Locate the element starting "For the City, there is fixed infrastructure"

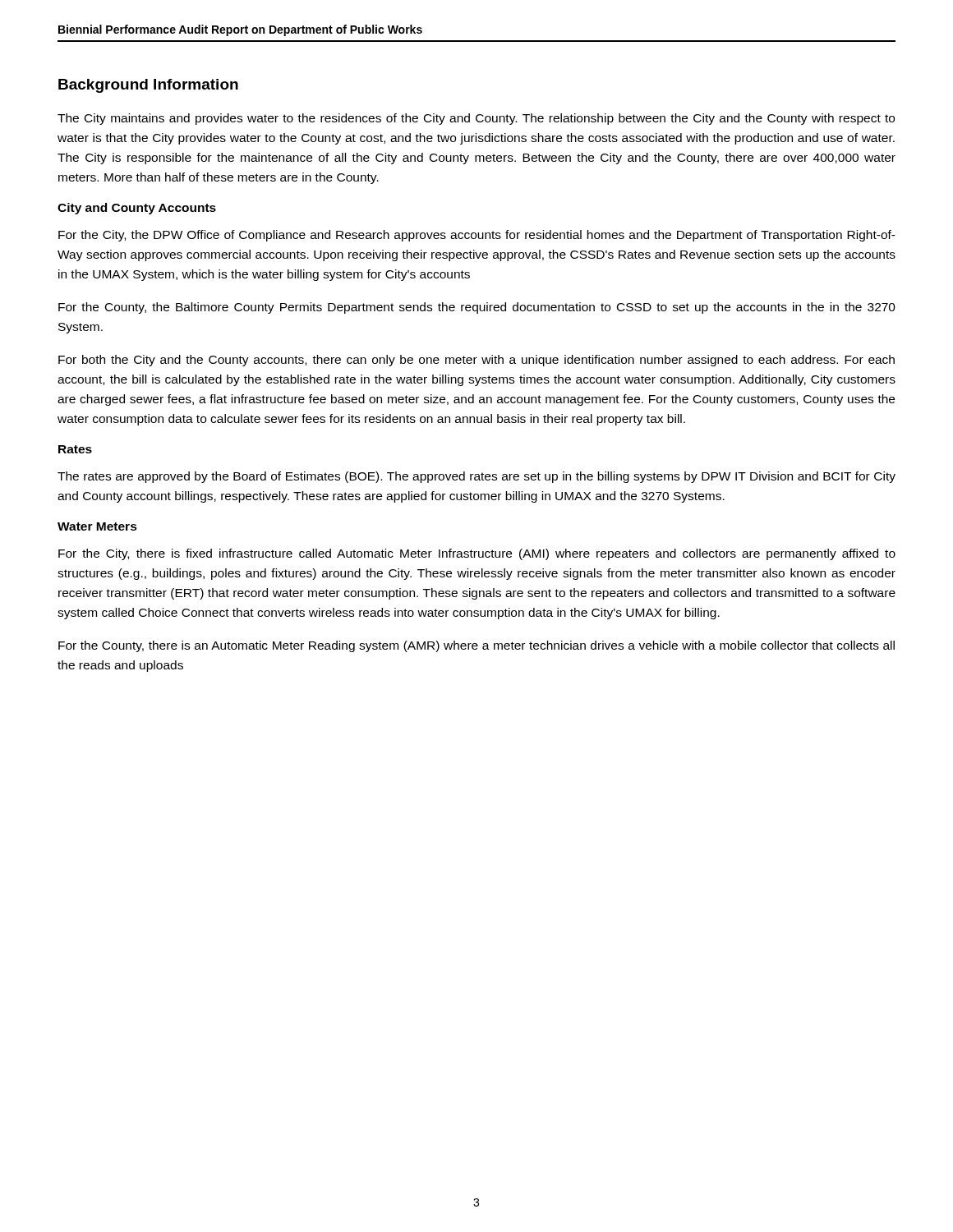(476, 583)
